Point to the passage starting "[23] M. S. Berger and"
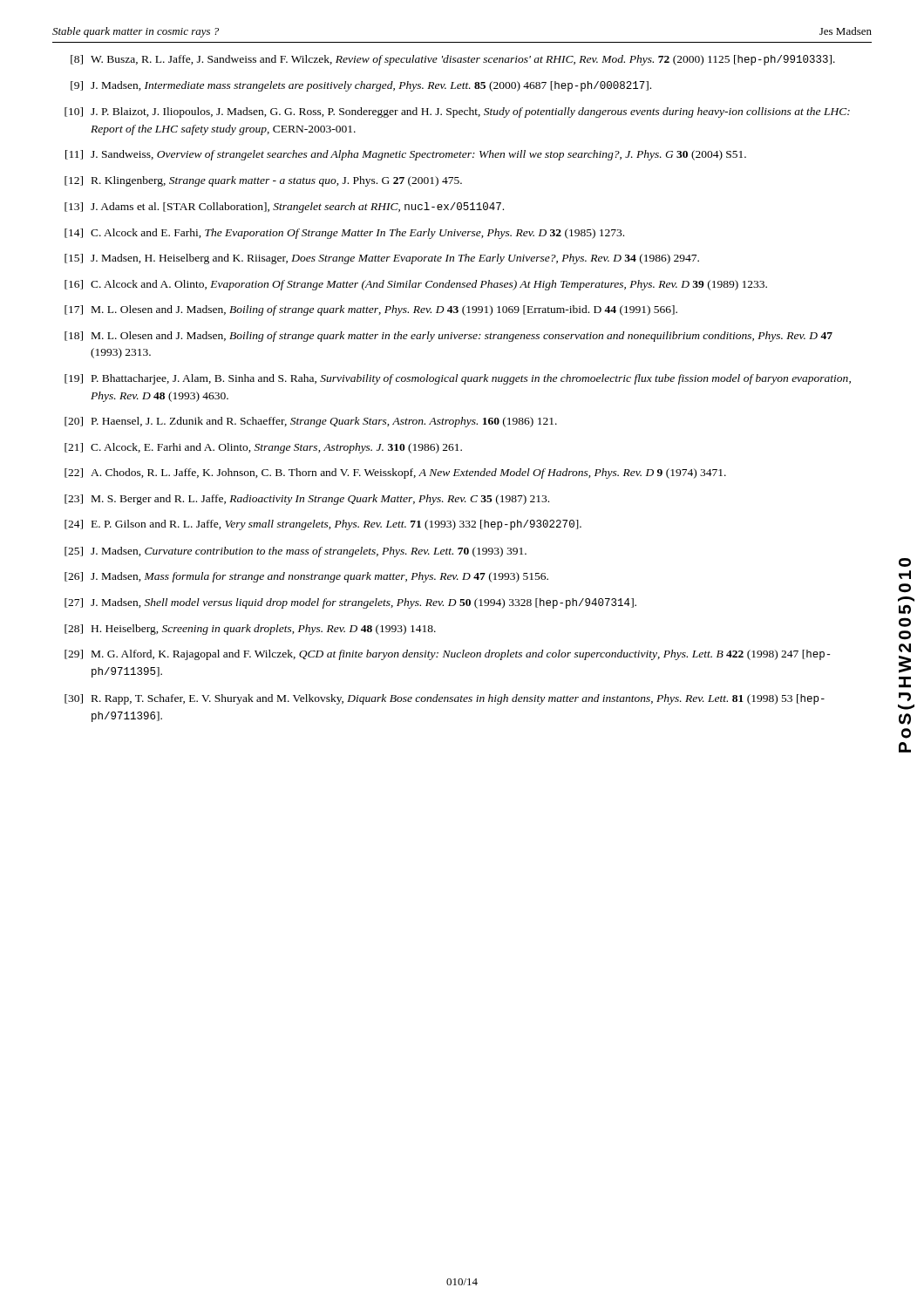924x1308 pixels. 453,498
